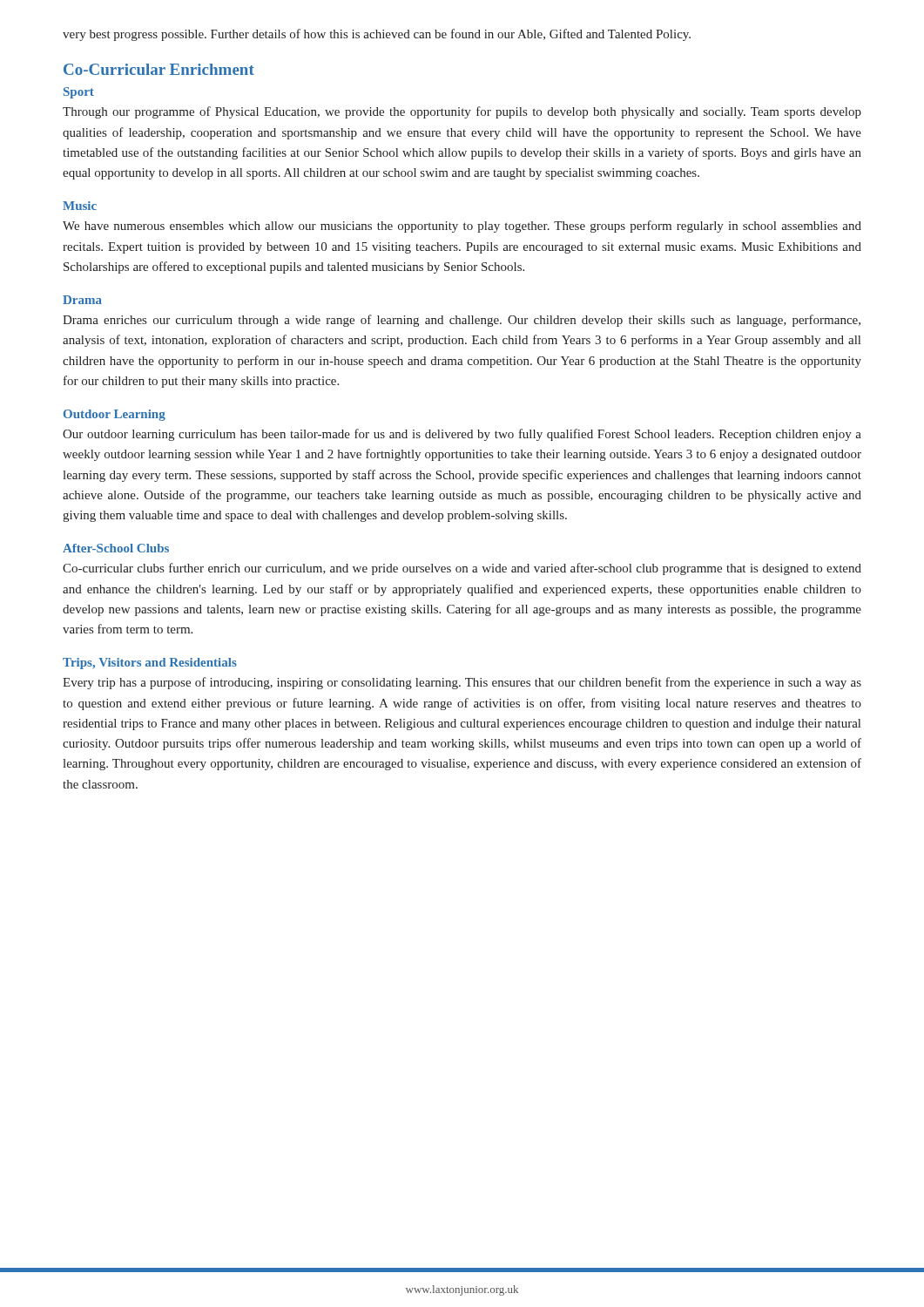This screenshot has width=924, height=1307.
Task: Where does it say "Outdoor Learning"?
Action: [x=115, y=415]
